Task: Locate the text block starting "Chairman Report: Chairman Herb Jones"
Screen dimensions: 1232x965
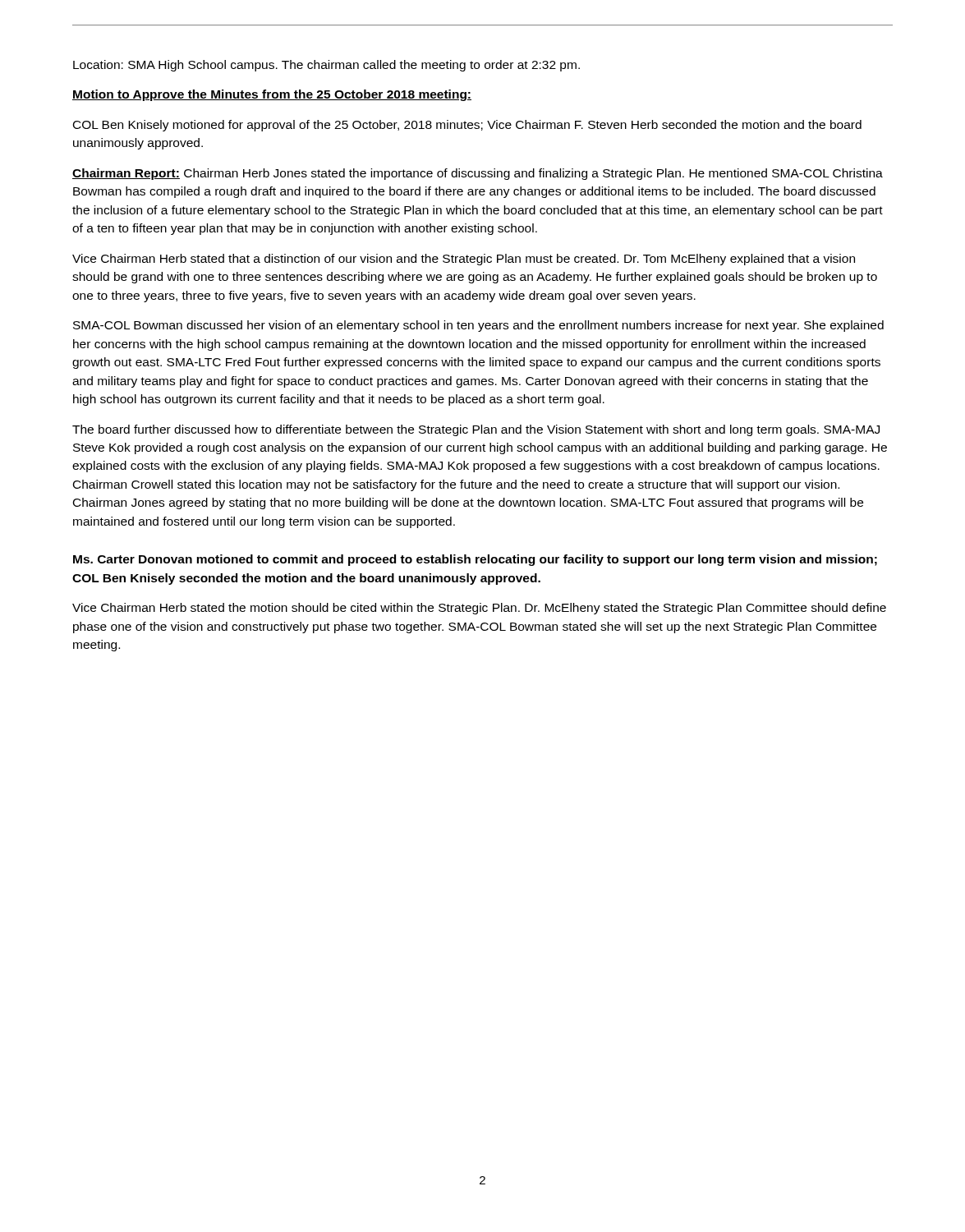Action: pos(482,201)
